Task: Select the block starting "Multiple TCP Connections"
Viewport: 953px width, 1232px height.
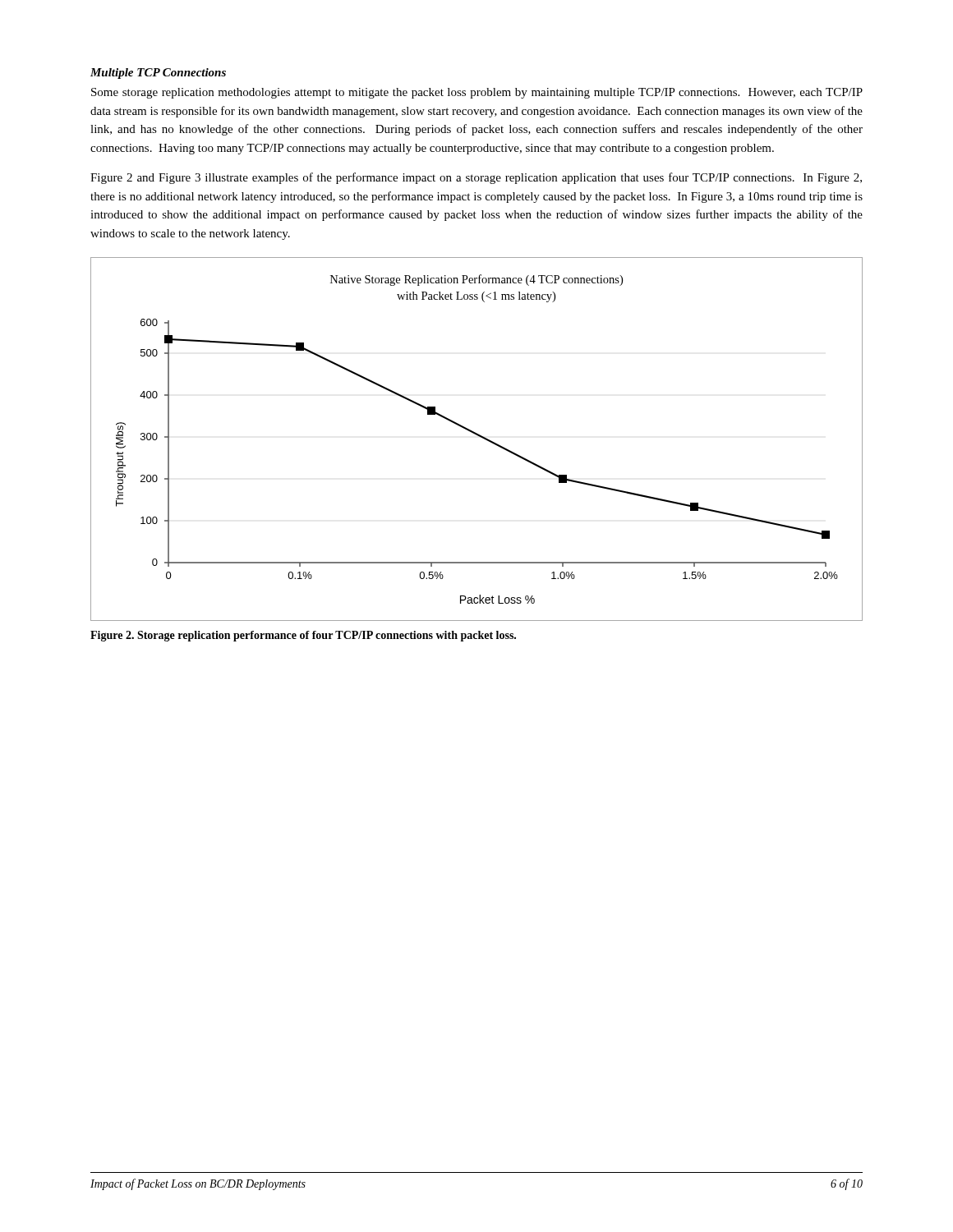Action: click(x=158, y=72)
